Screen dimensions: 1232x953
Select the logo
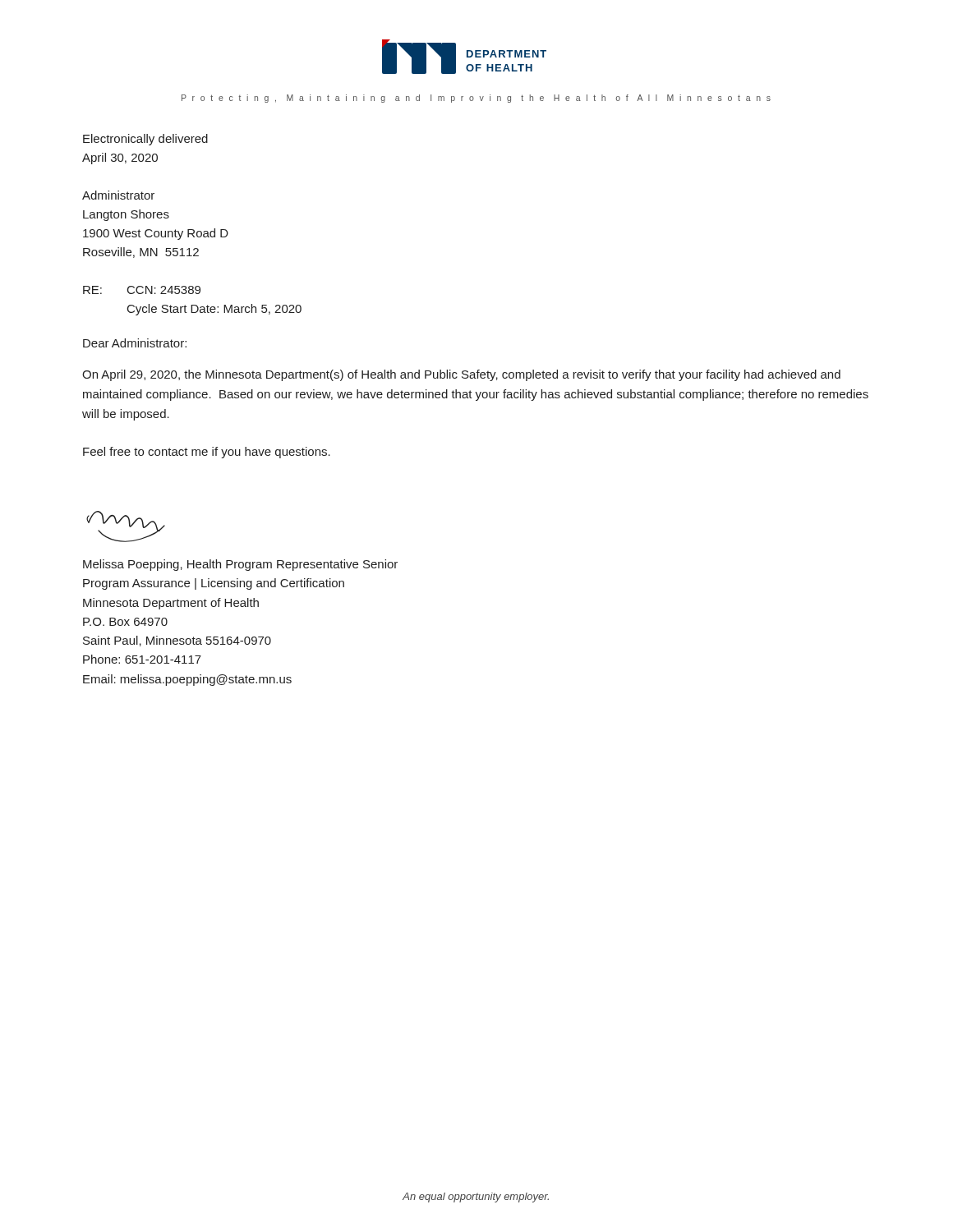click(476, 45)
